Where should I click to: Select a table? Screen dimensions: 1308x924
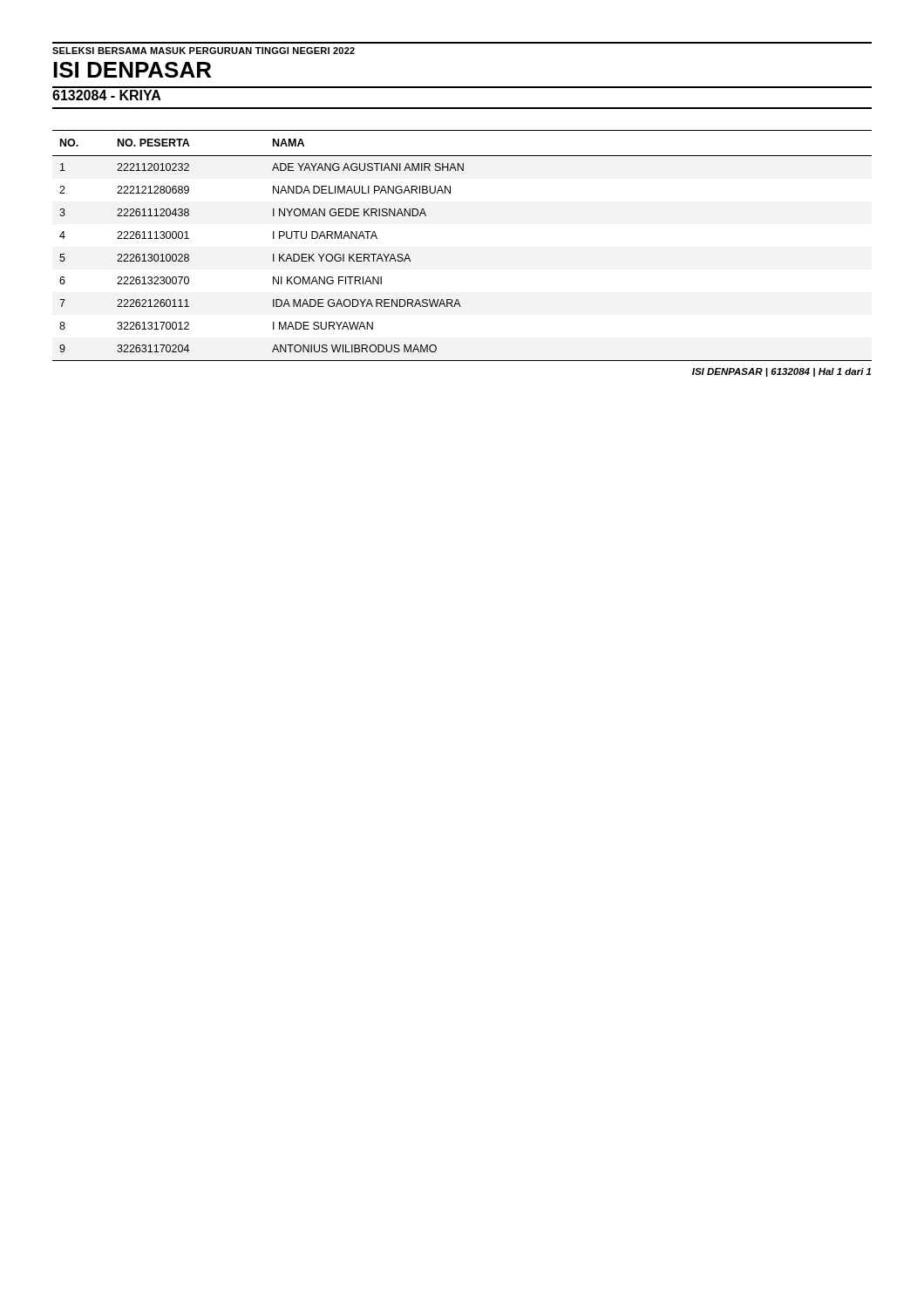462,245
